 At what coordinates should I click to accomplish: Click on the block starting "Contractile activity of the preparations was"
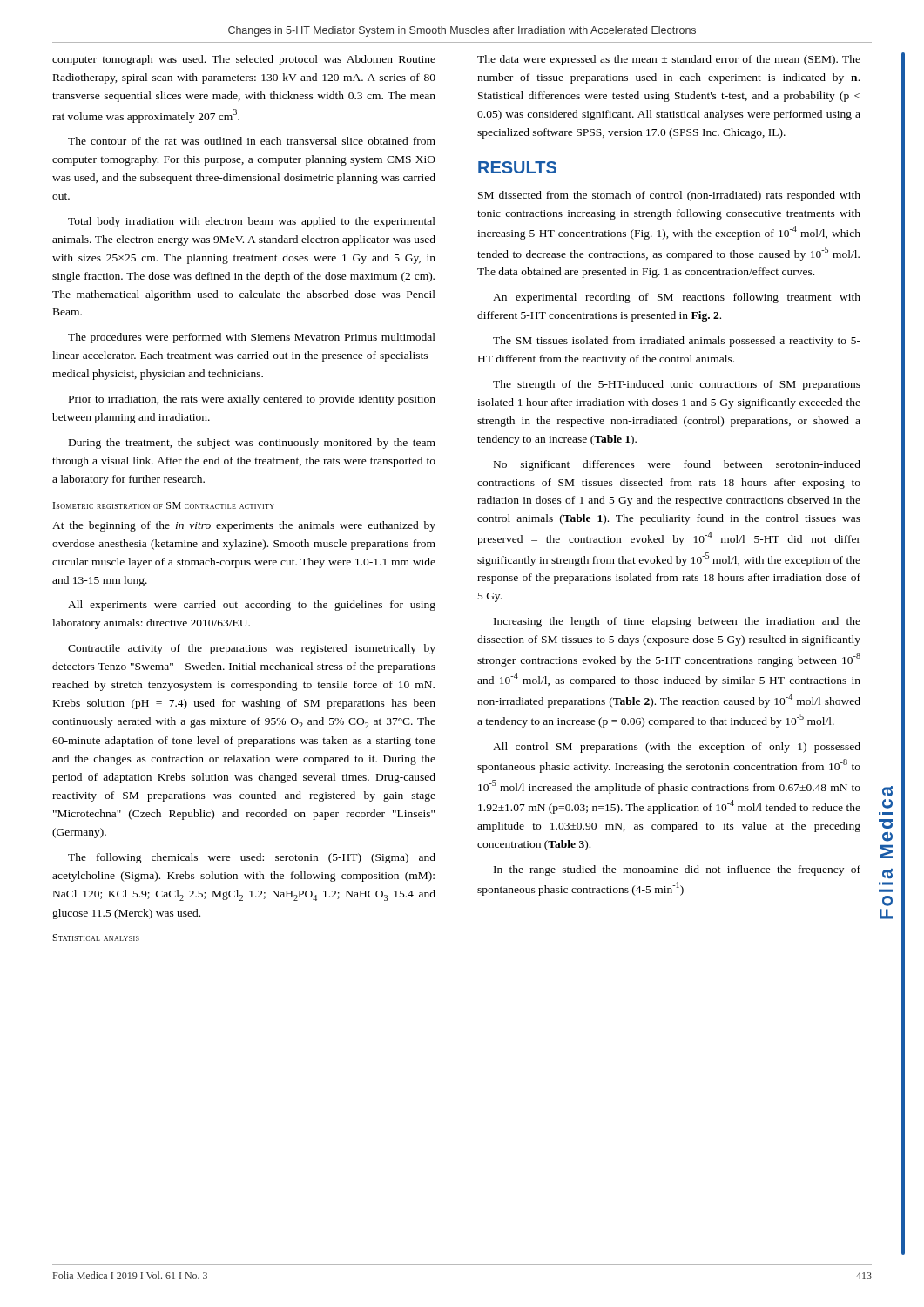(x=244, y=740)
